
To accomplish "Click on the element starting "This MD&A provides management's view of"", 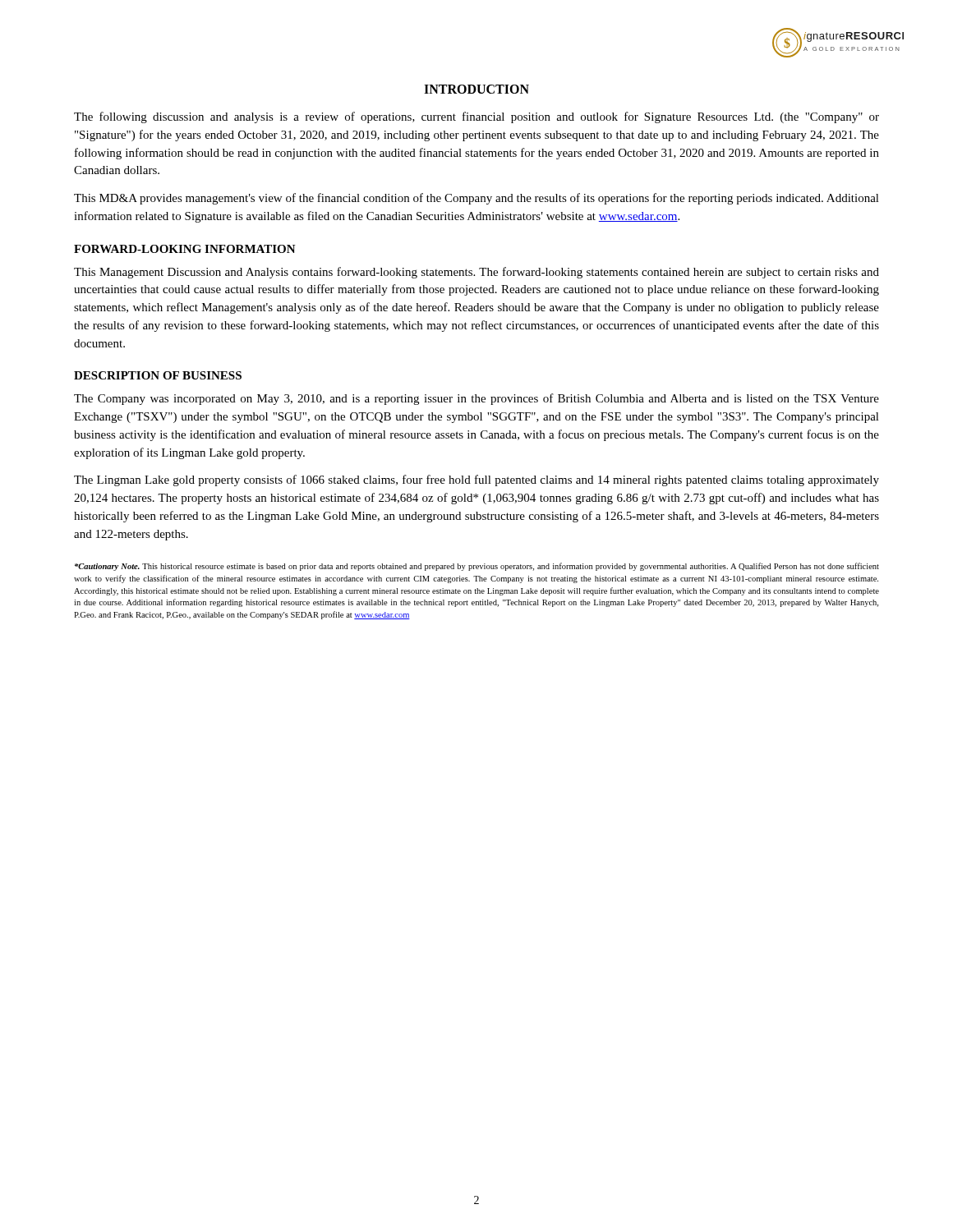I will 476,208.
